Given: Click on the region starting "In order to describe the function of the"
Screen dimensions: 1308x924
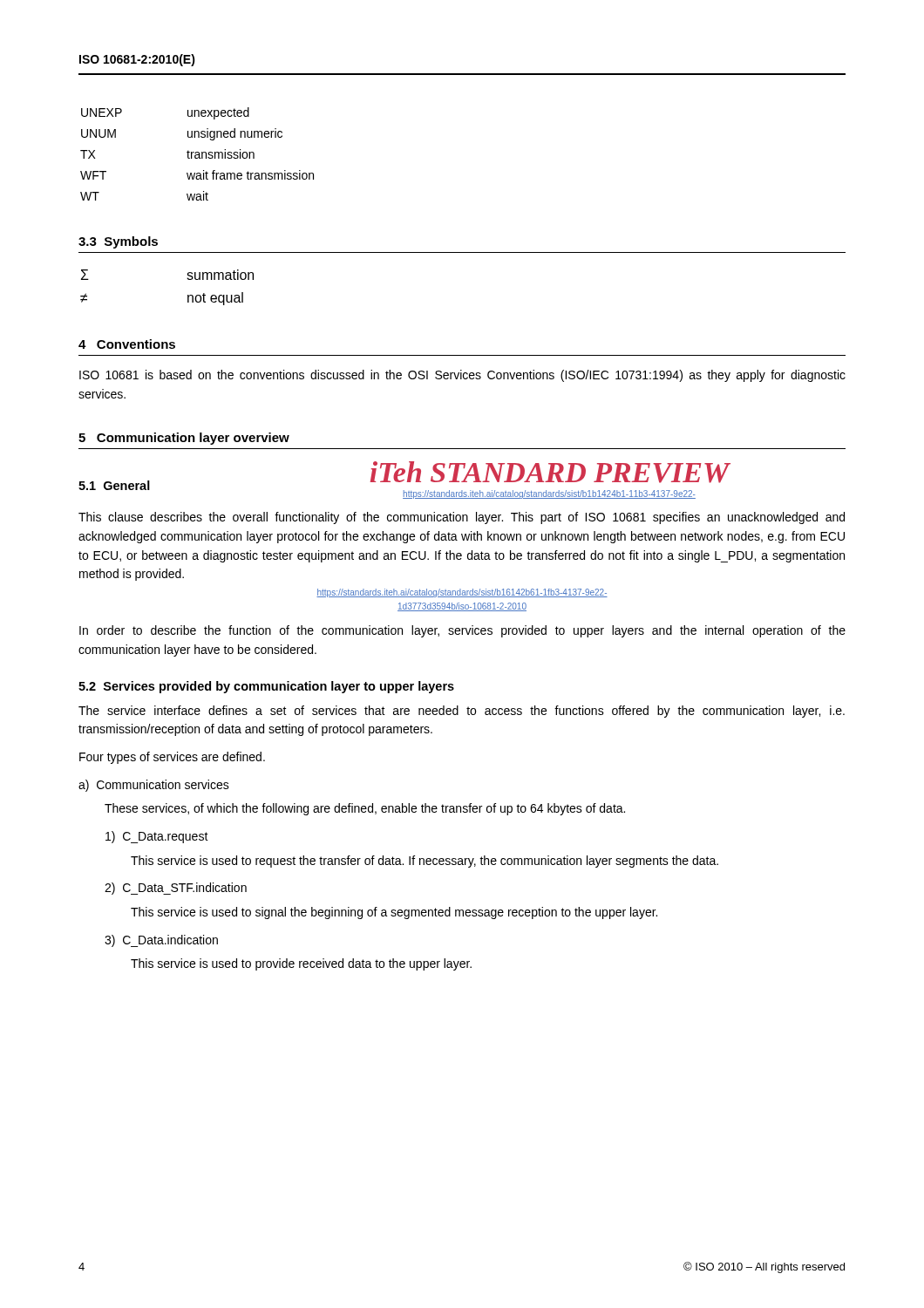Looking at the screenshot, I should tap(462, 640).
